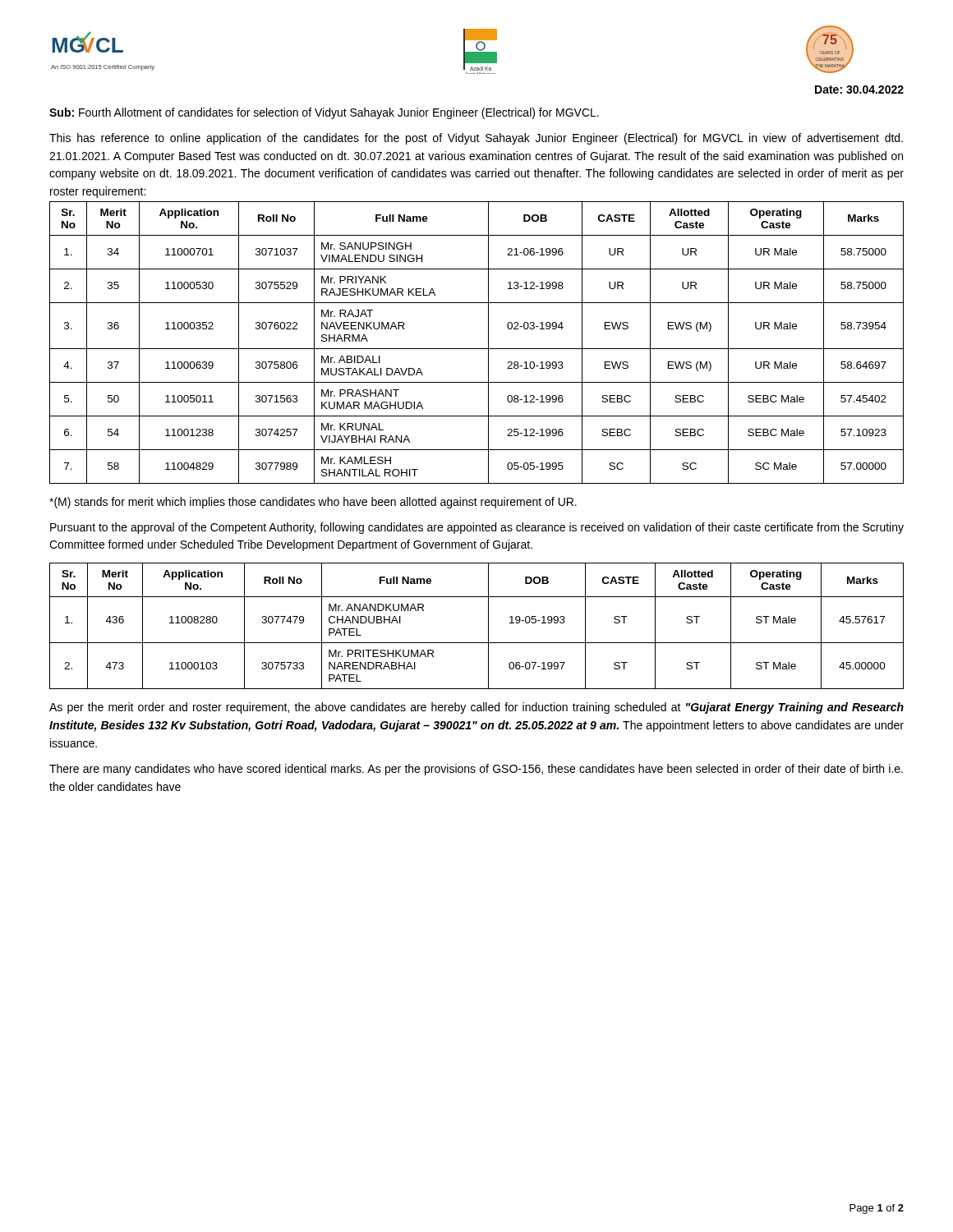Find the block on this page that starts "This has reference to online application of the"
Image resolution: width=953 pixels, height=1232 pixels.
point(476,165)
